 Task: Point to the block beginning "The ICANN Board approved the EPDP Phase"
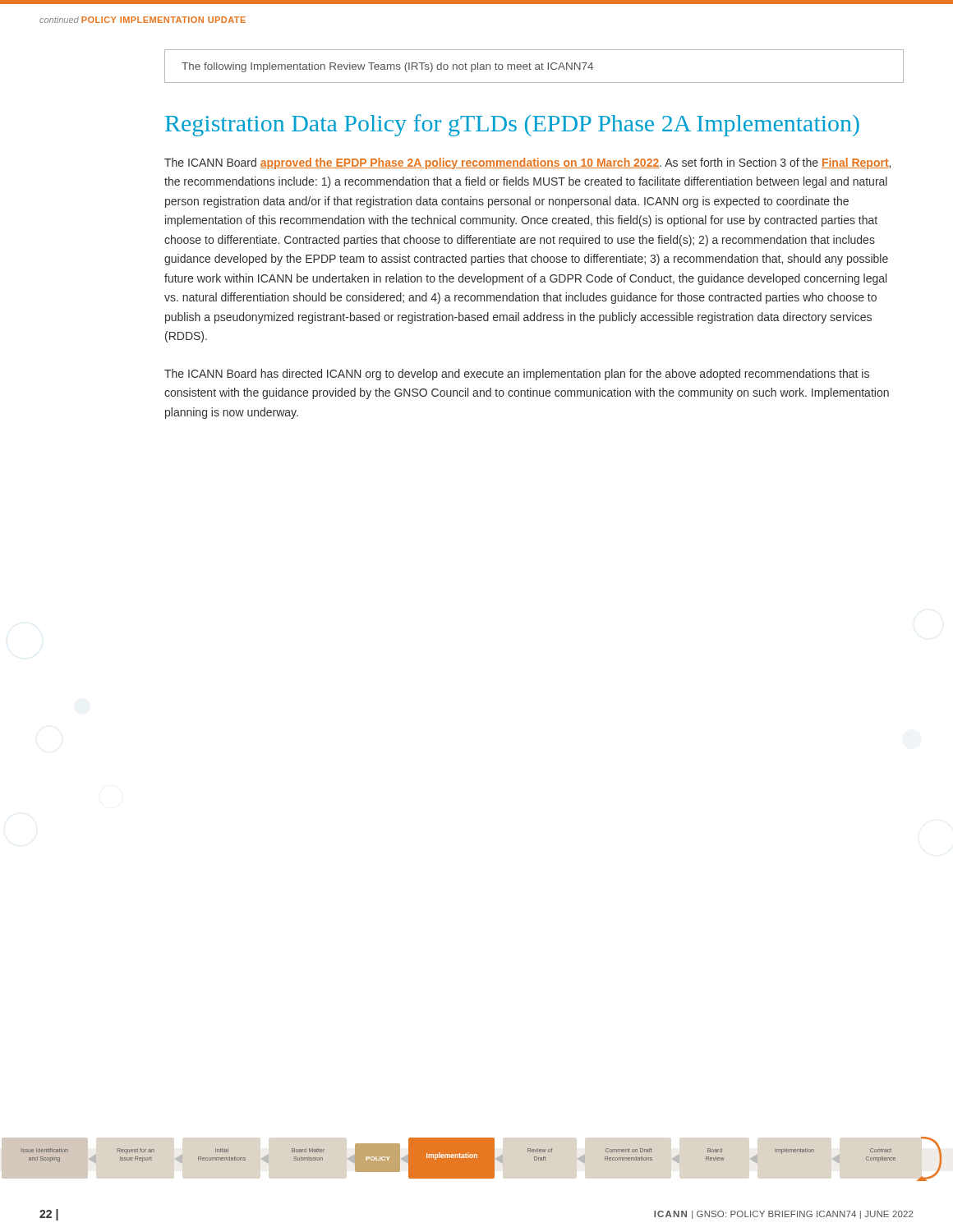(x=528, y=249)
